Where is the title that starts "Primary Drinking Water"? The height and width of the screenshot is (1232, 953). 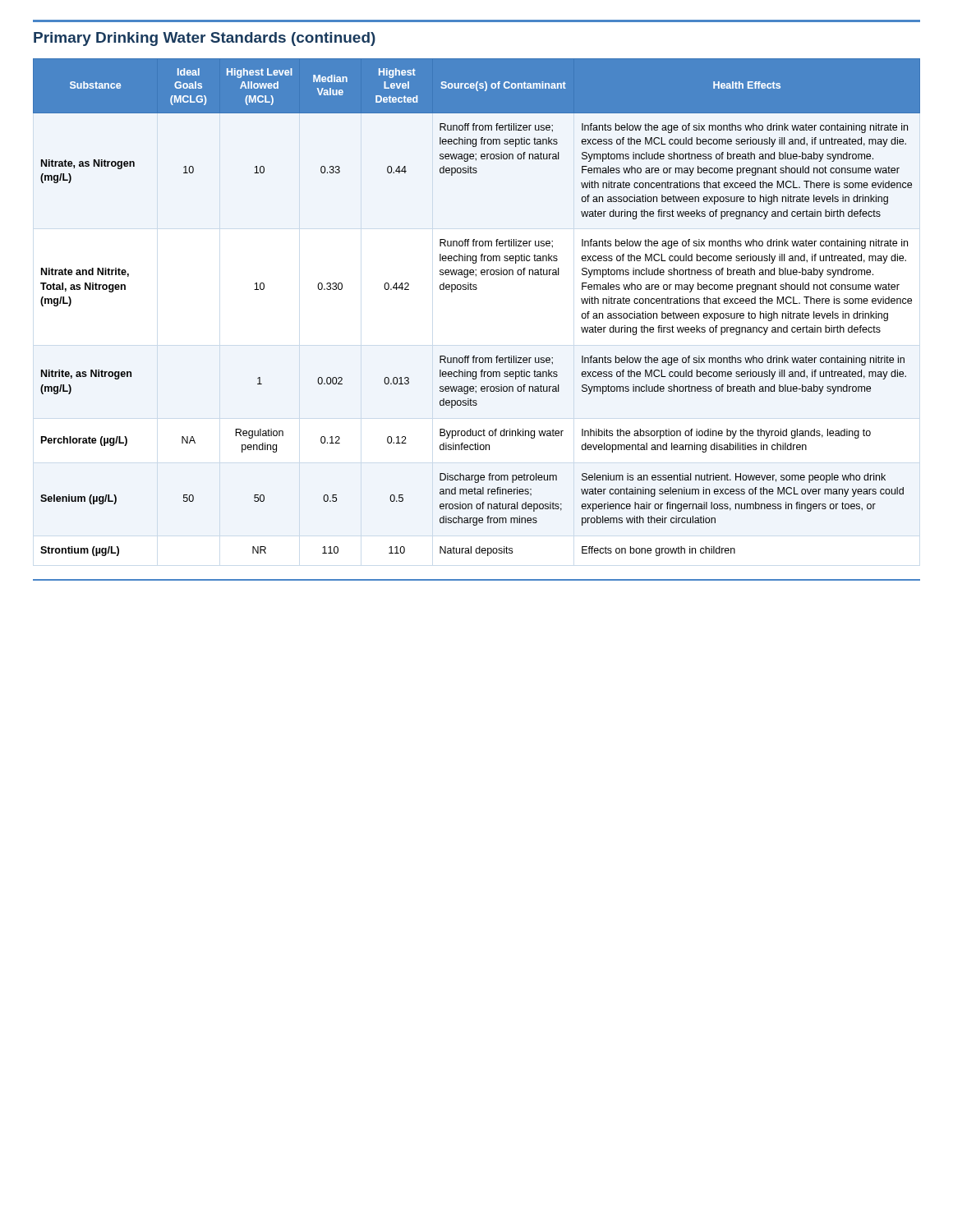click(x=204, y=37)
